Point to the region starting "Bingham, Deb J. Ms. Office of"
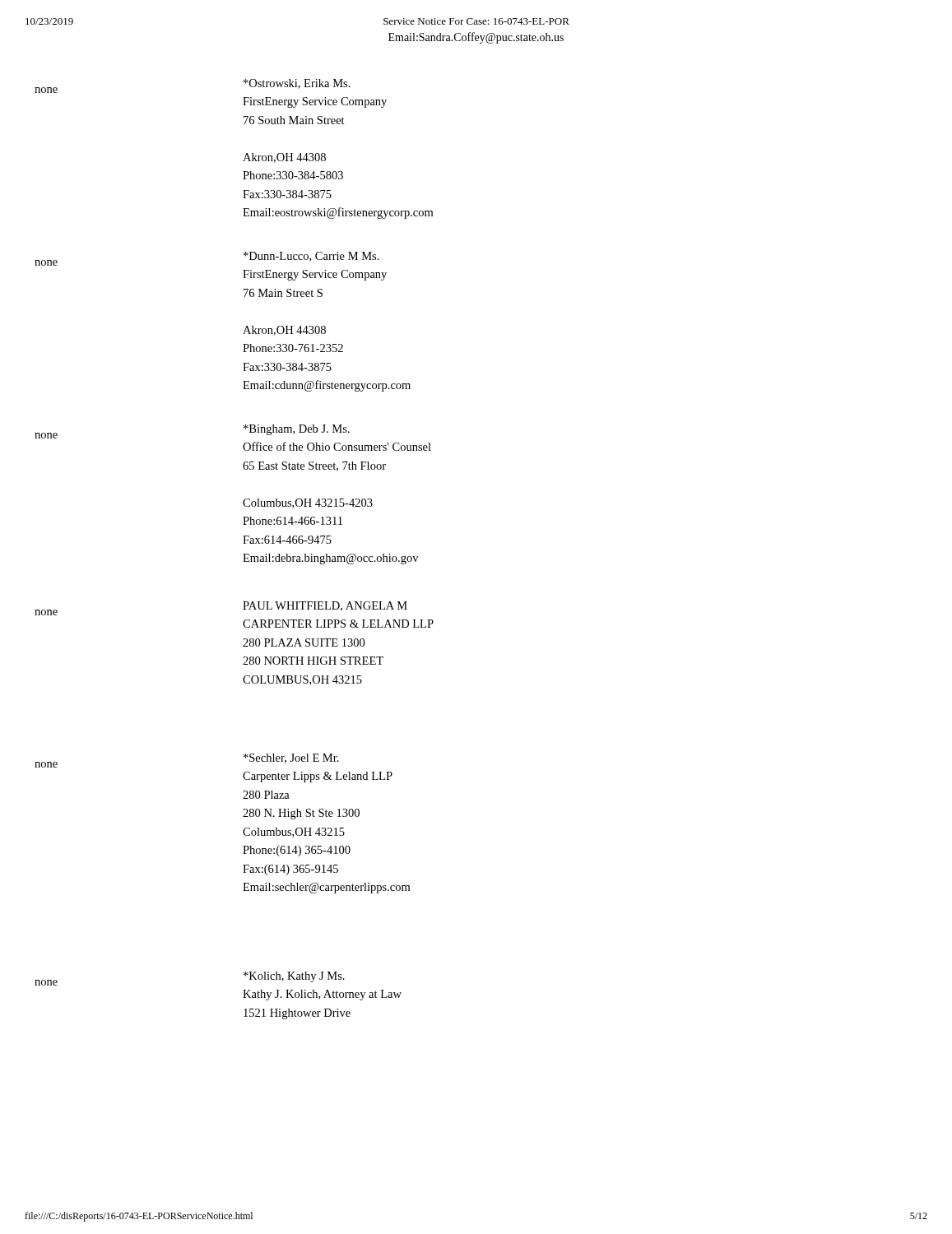 337,493
